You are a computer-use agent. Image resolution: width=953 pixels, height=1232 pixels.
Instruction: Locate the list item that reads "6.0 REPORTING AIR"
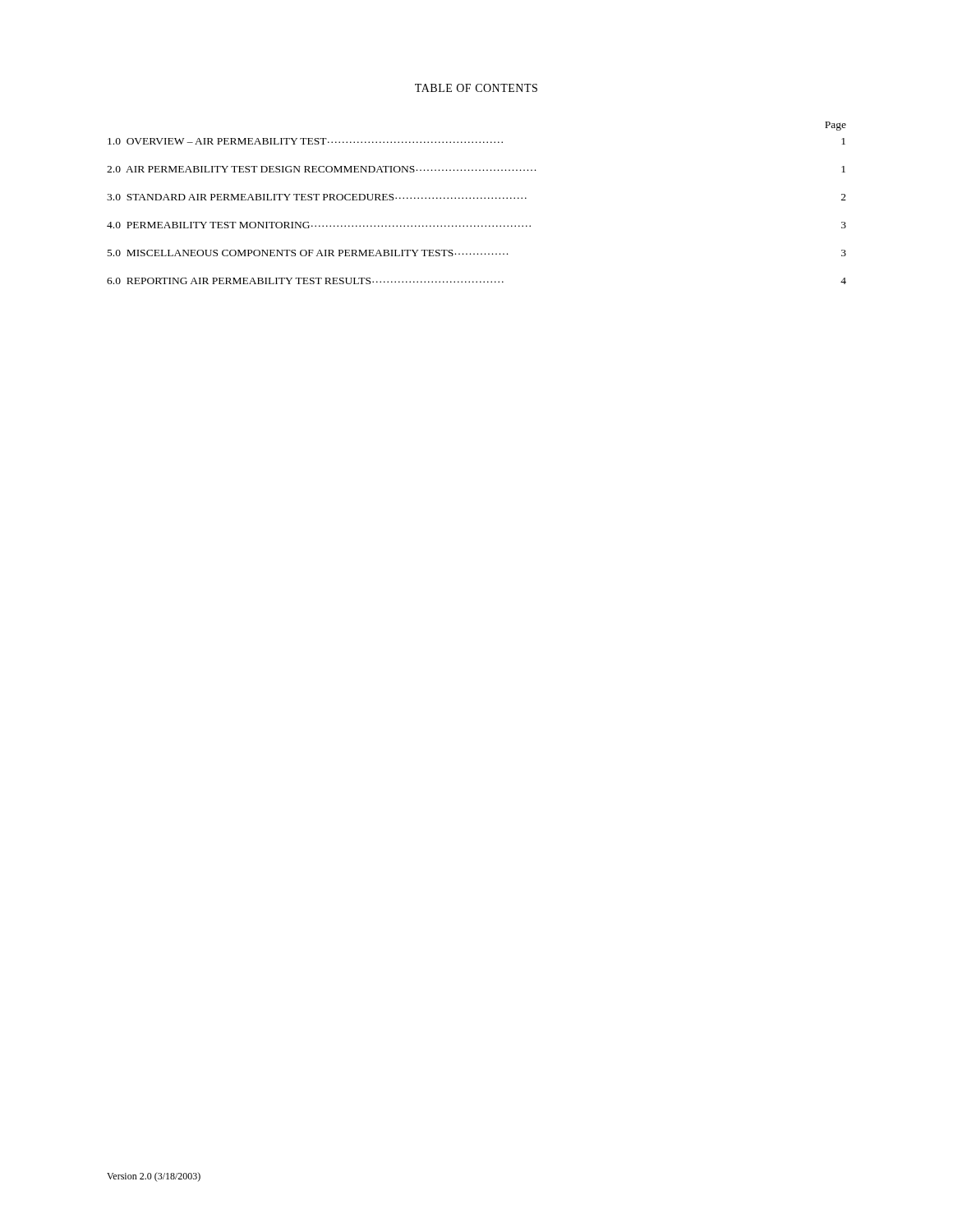(x=476, y=281)
